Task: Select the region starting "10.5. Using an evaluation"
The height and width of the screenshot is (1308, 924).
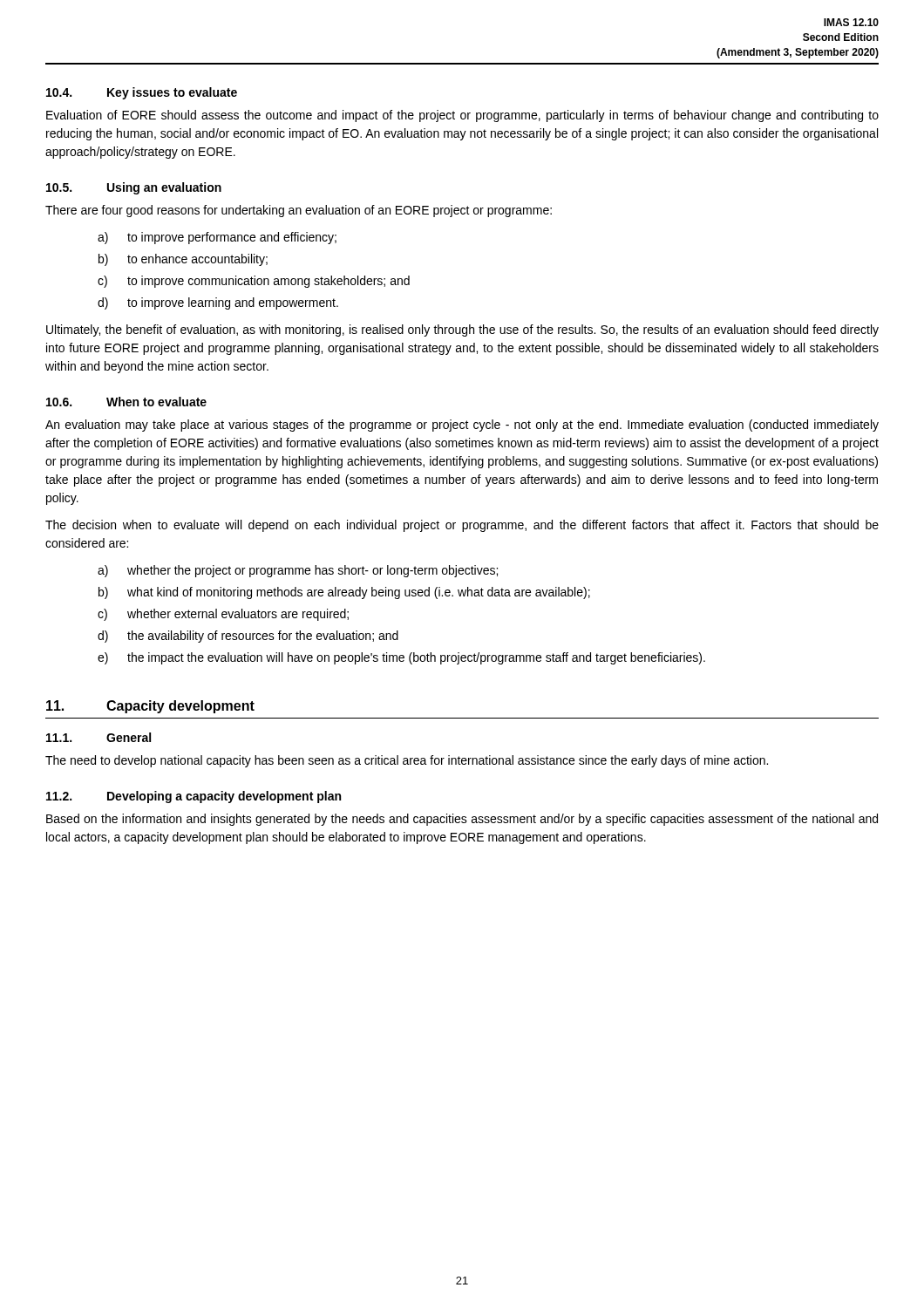Action: coord(134,188)
